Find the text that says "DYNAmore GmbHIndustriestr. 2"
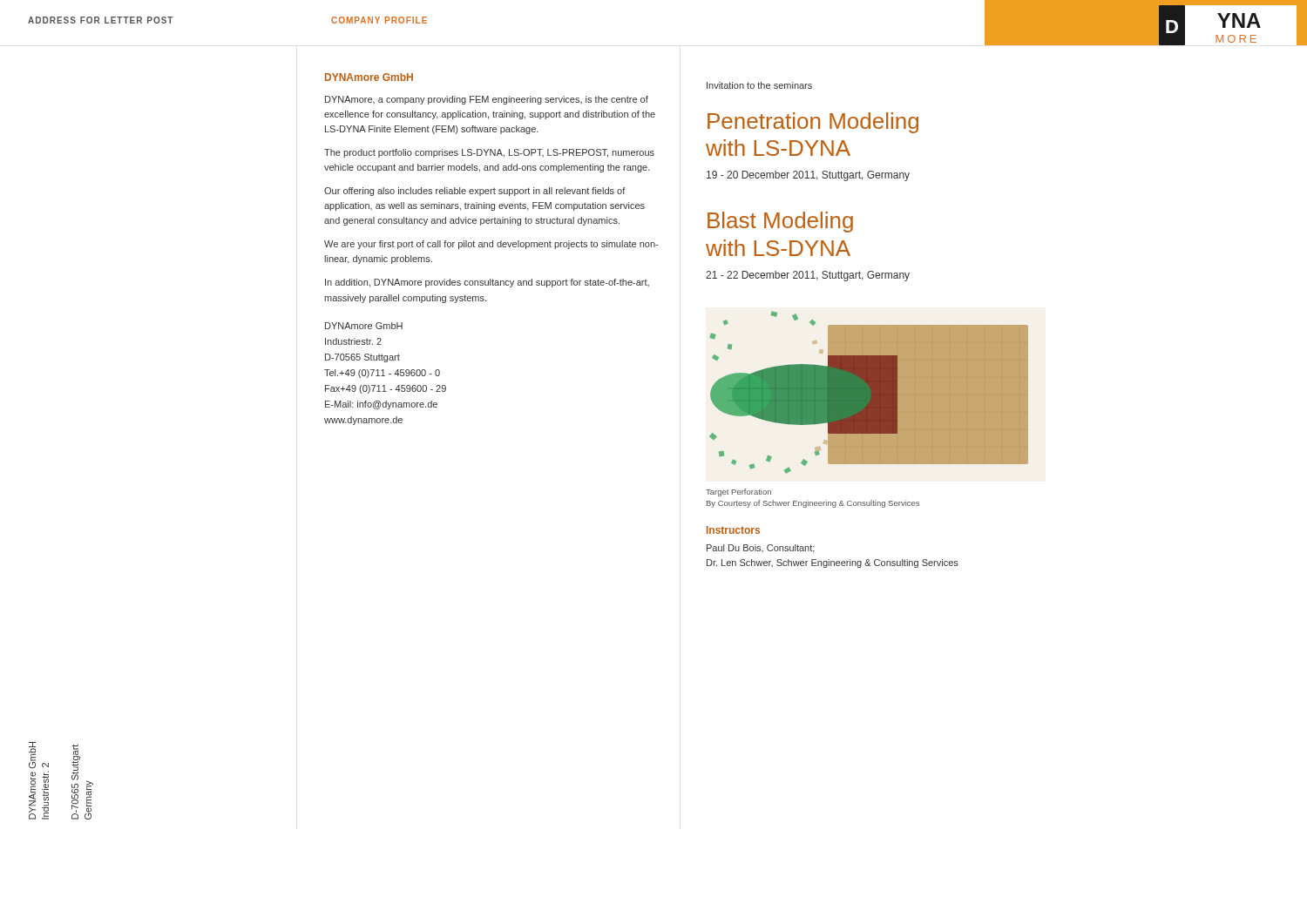 click(39, 780)
